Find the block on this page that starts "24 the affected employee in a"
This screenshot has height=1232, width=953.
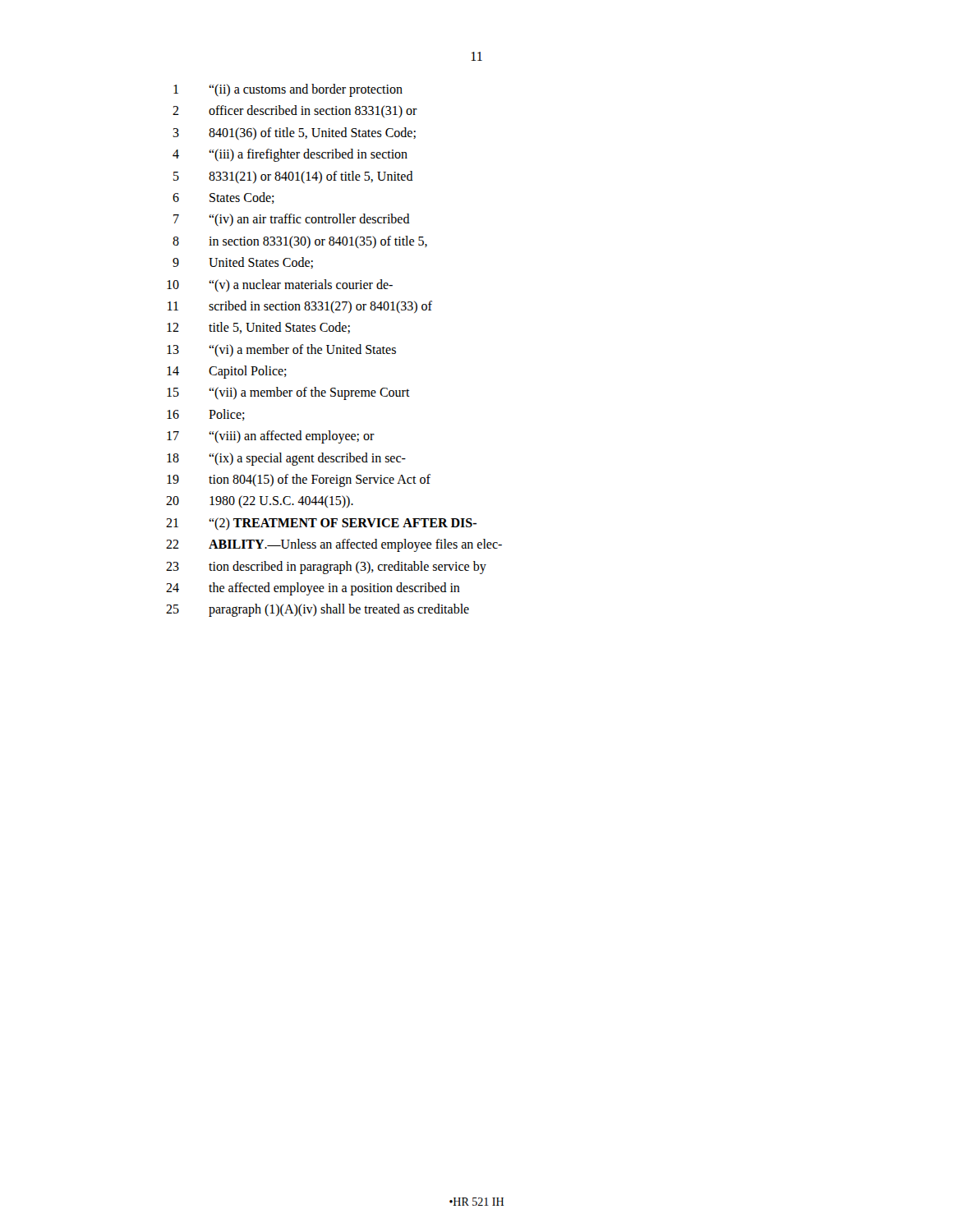[313, 589]
